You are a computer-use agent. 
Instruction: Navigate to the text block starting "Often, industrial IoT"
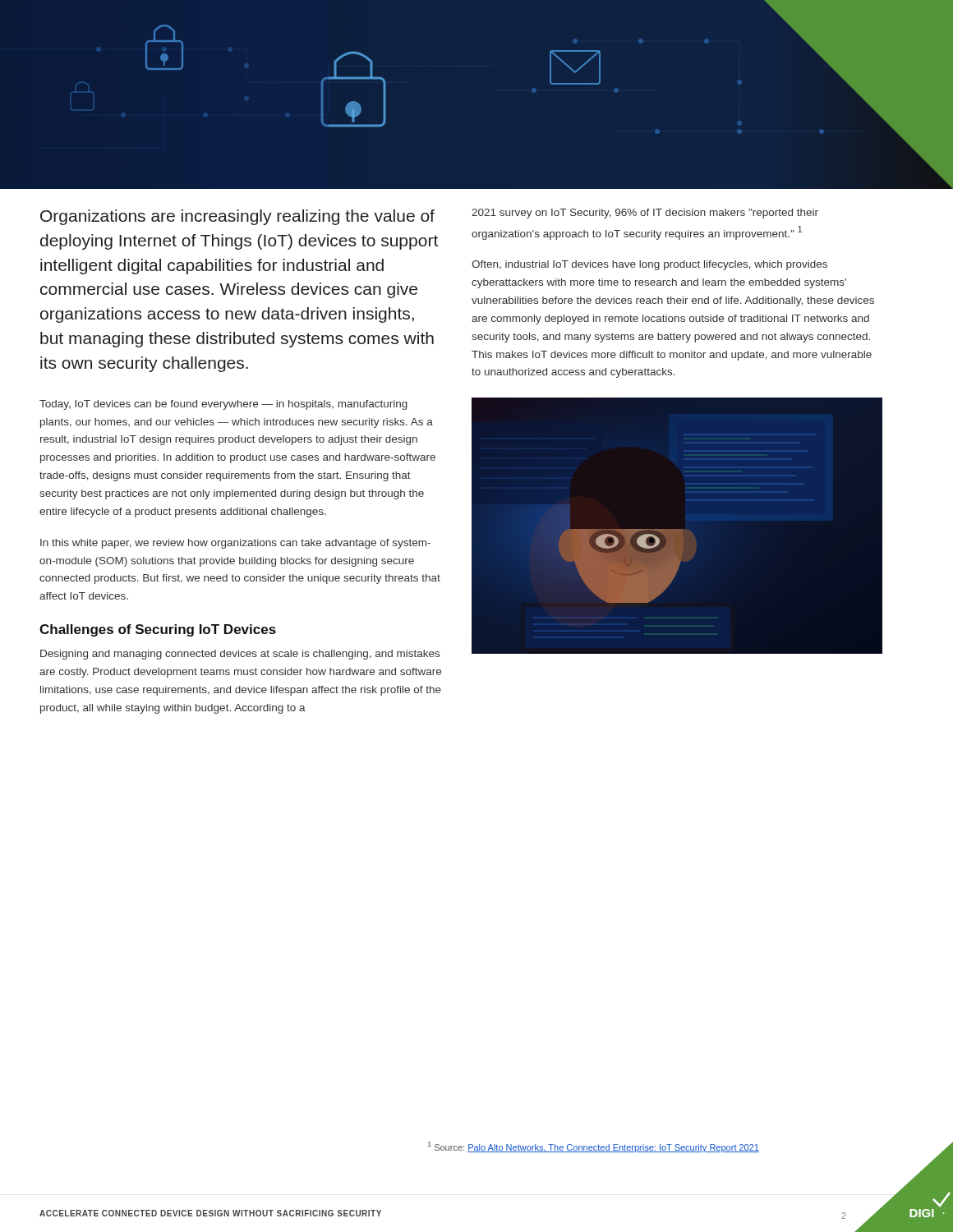[x=673, y=318]
